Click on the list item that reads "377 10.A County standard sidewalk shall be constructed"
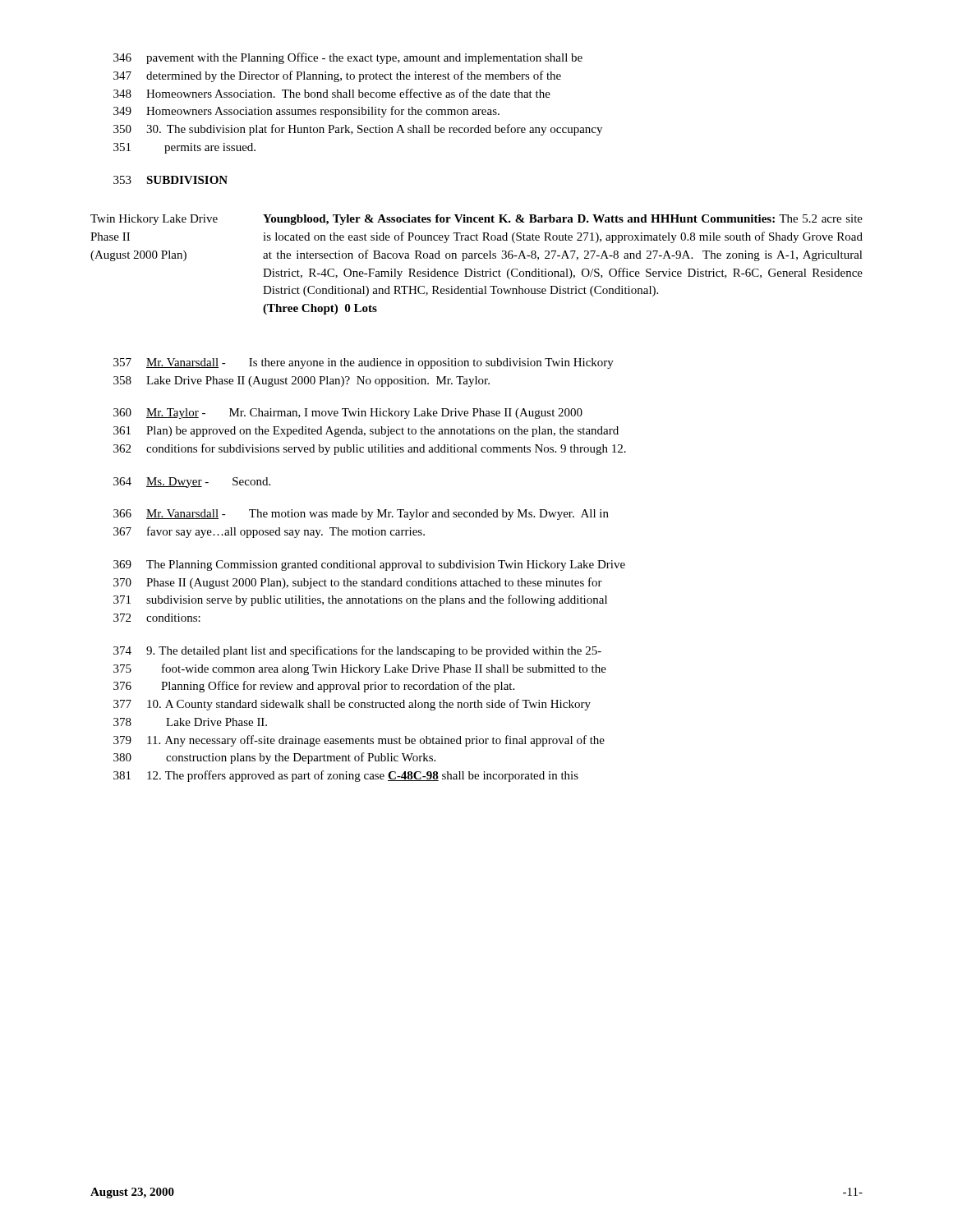 (476, 714)
